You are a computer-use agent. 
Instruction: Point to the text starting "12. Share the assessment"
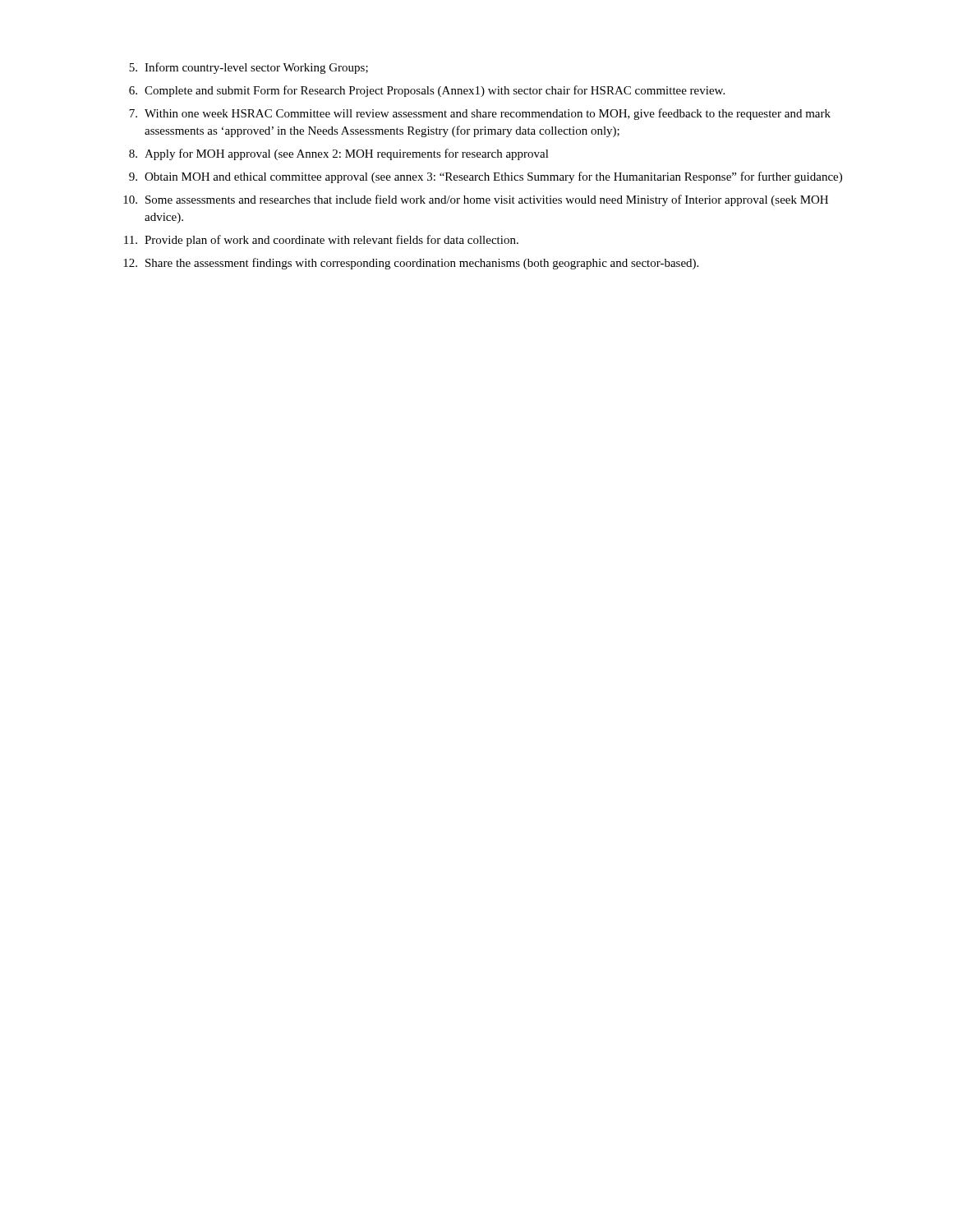[476, 263]
